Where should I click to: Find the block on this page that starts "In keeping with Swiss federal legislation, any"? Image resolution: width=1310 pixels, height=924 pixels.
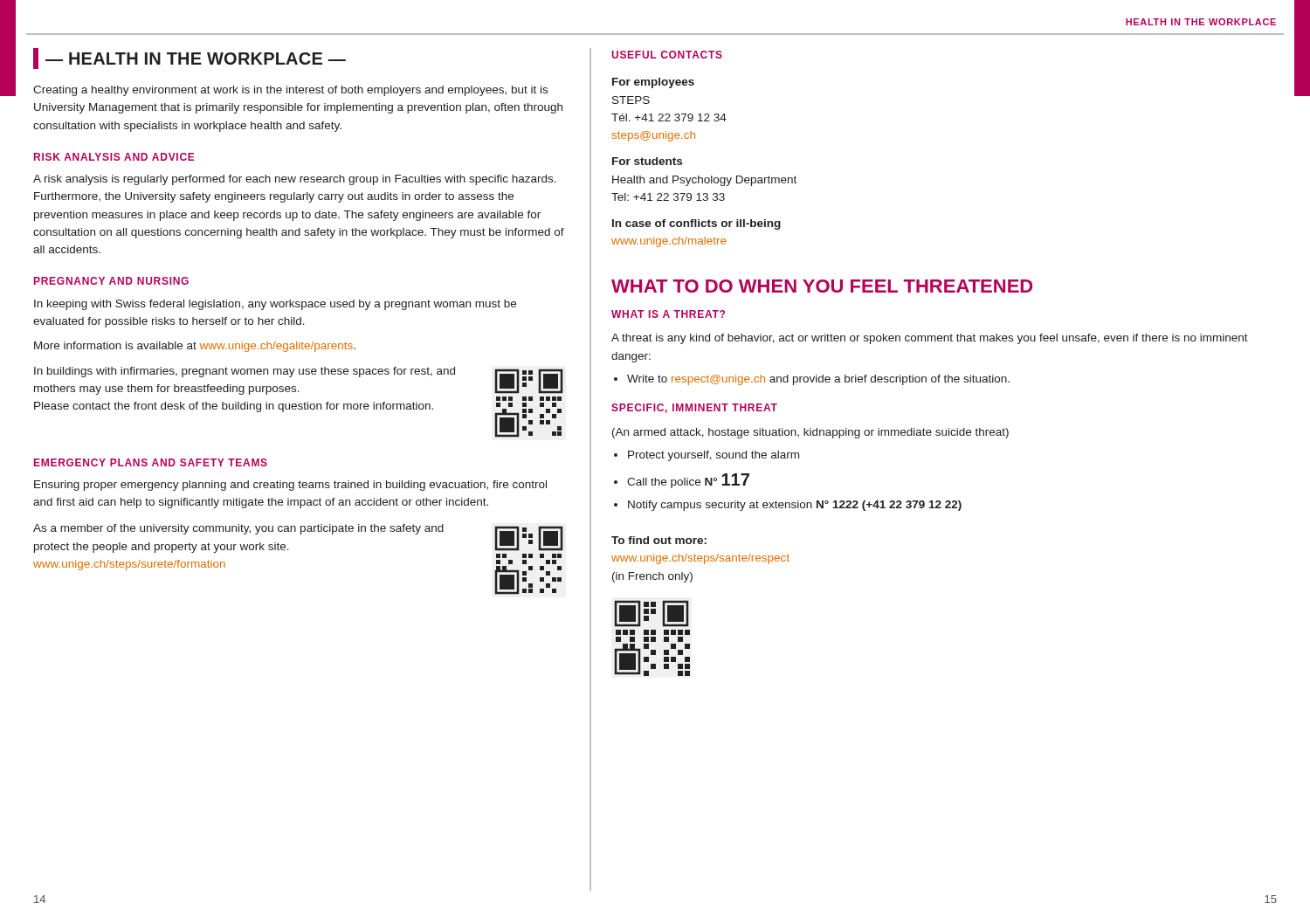275,312
